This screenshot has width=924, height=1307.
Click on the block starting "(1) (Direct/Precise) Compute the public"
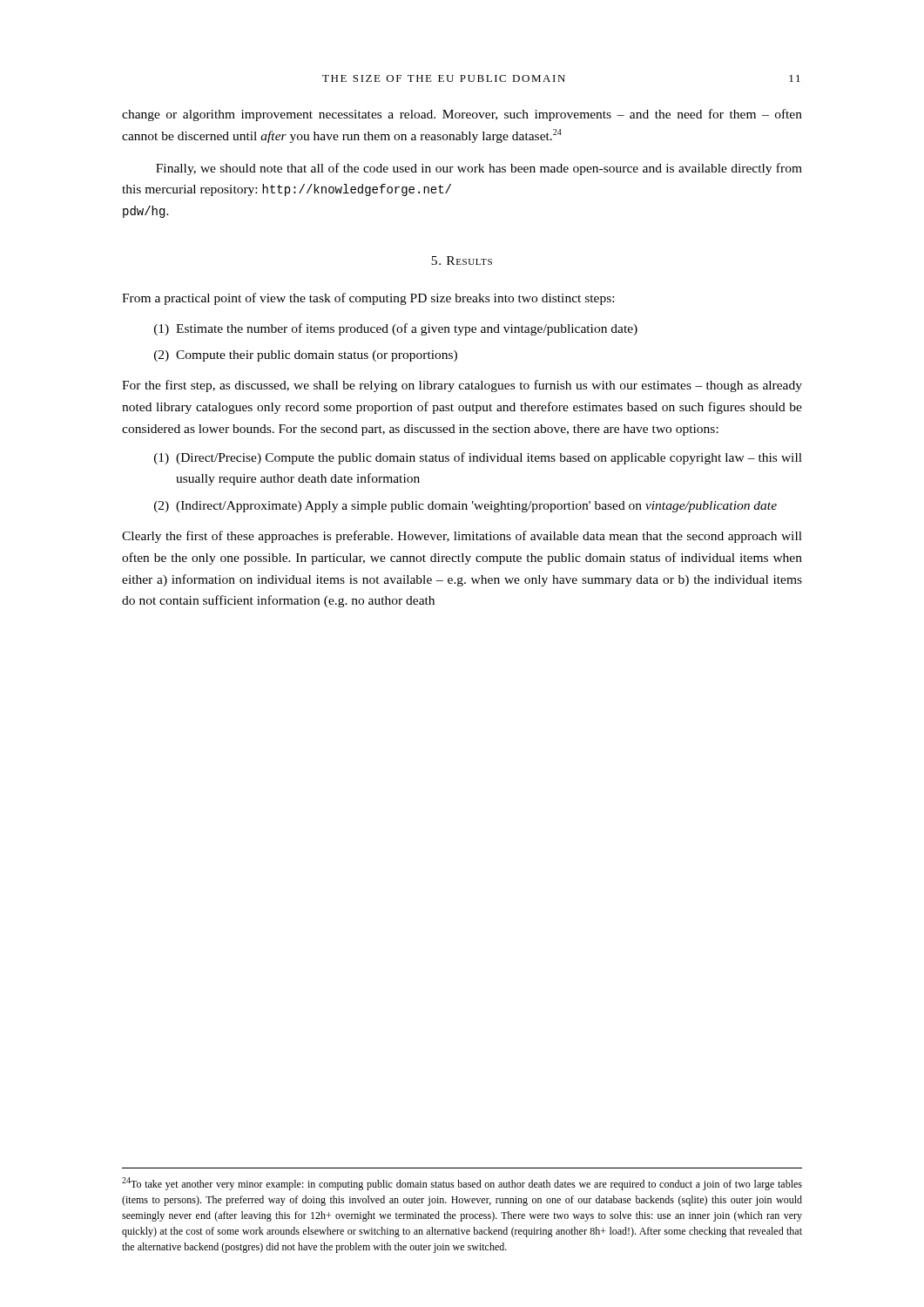(x=462, y=468)
